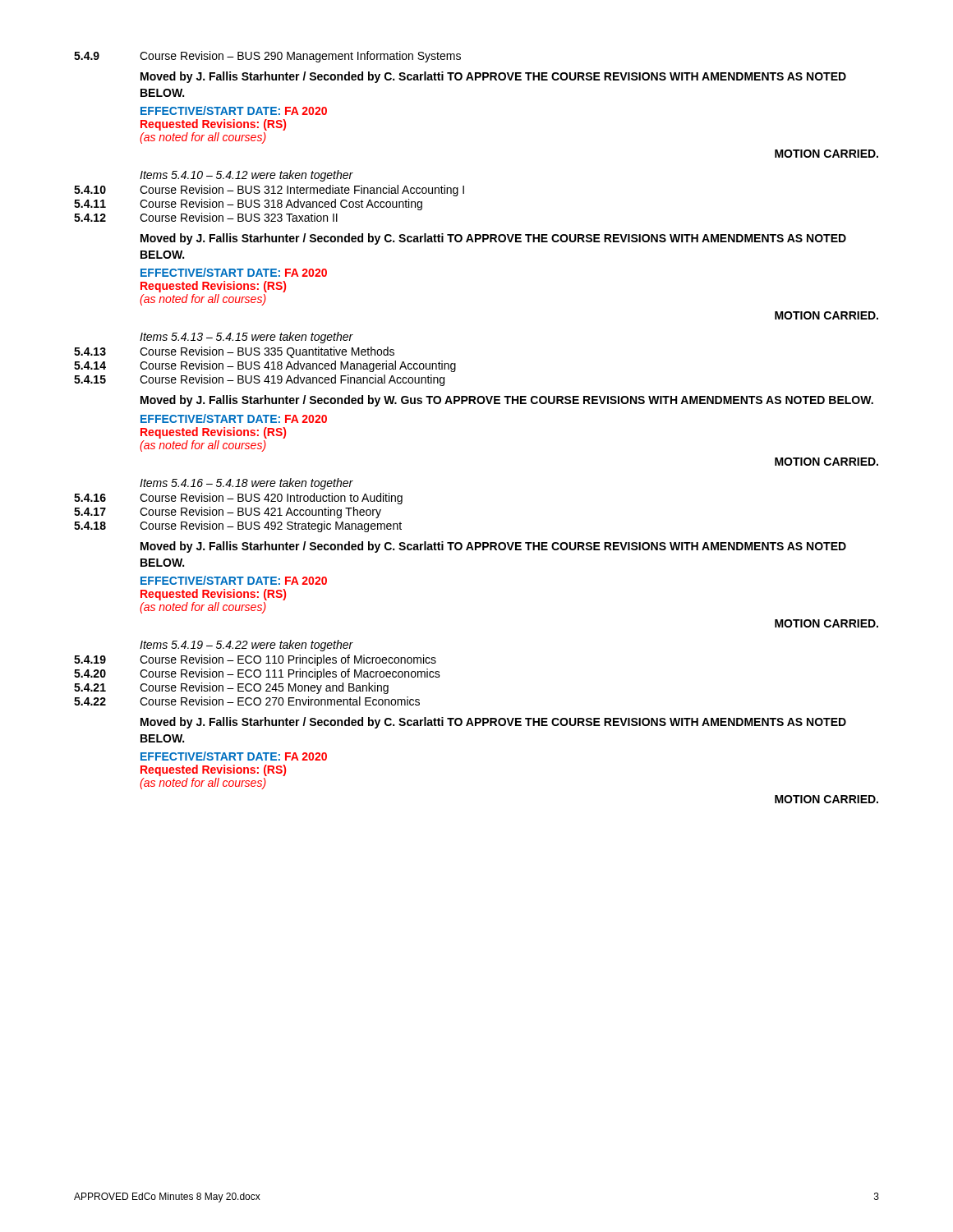Point to the passage starting "Items 5.4.10 – 5.4.12 were taken"
The width and height of the screenshot is (953, 1232).
(x=246, y=175)
